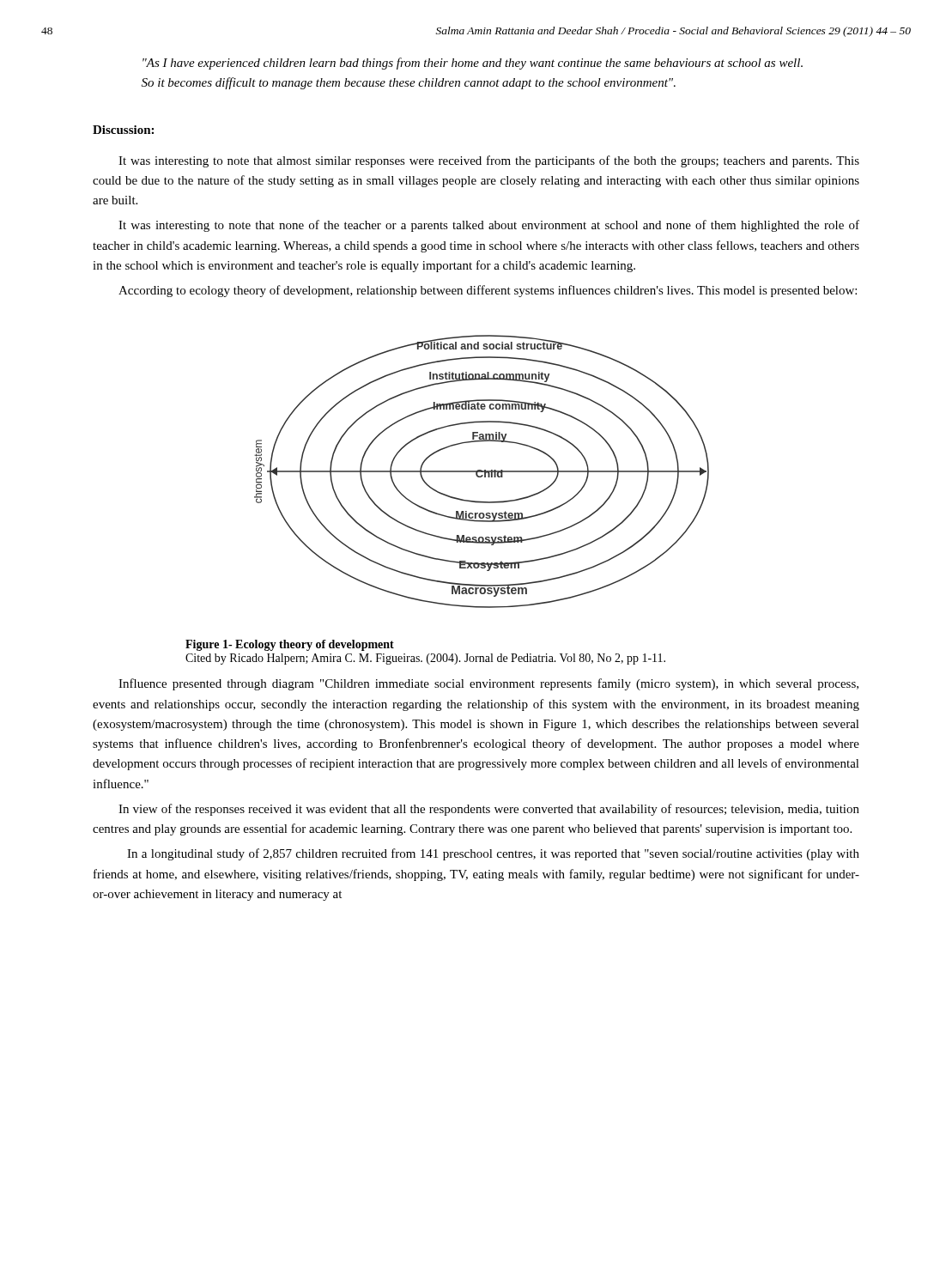Click on the text starting ""As I have experienced children learn"
This screenshot has width=952, height=1288.
(x=472, y=73)
